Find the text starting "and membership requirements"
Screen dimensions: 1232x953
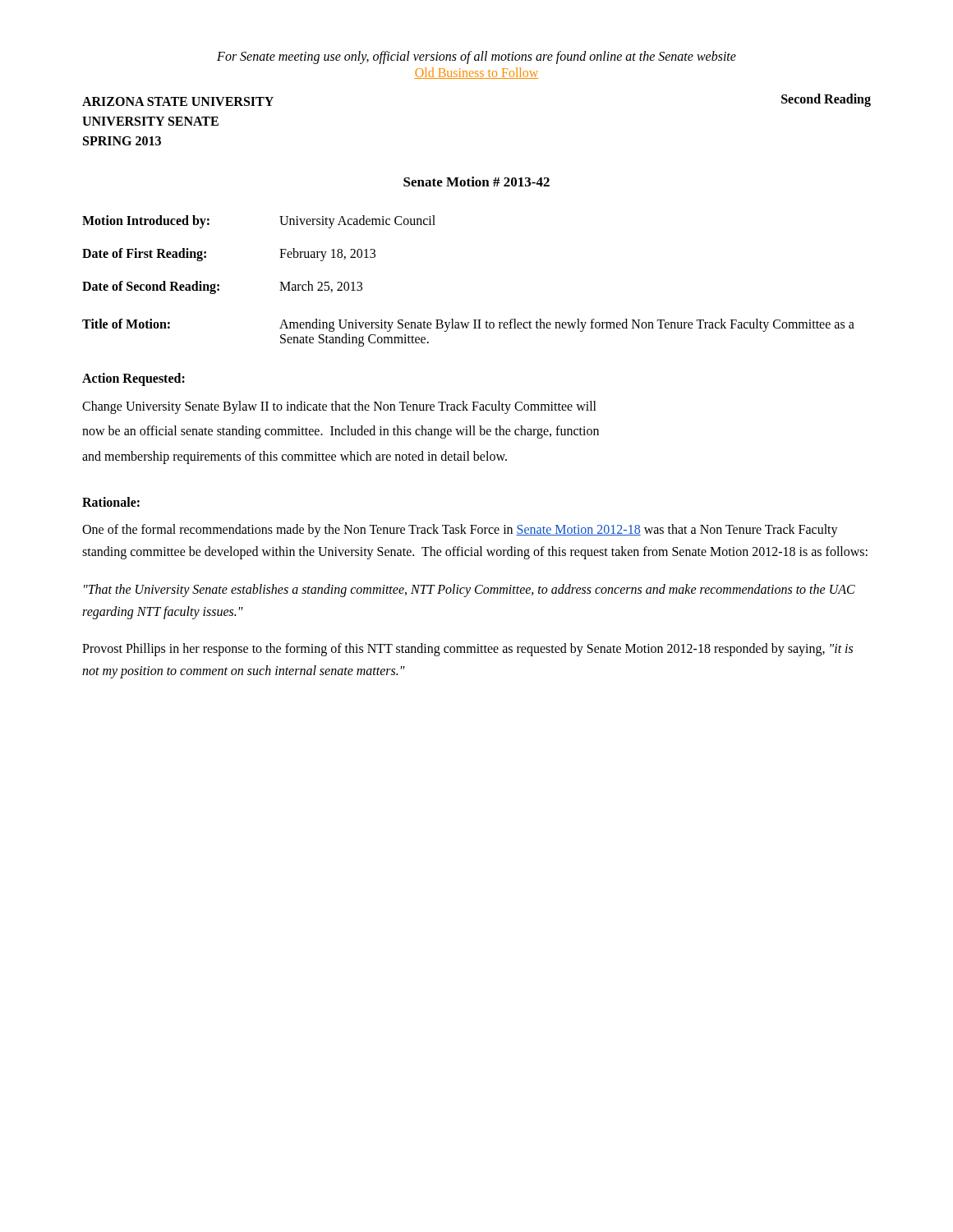coord(295,456)
